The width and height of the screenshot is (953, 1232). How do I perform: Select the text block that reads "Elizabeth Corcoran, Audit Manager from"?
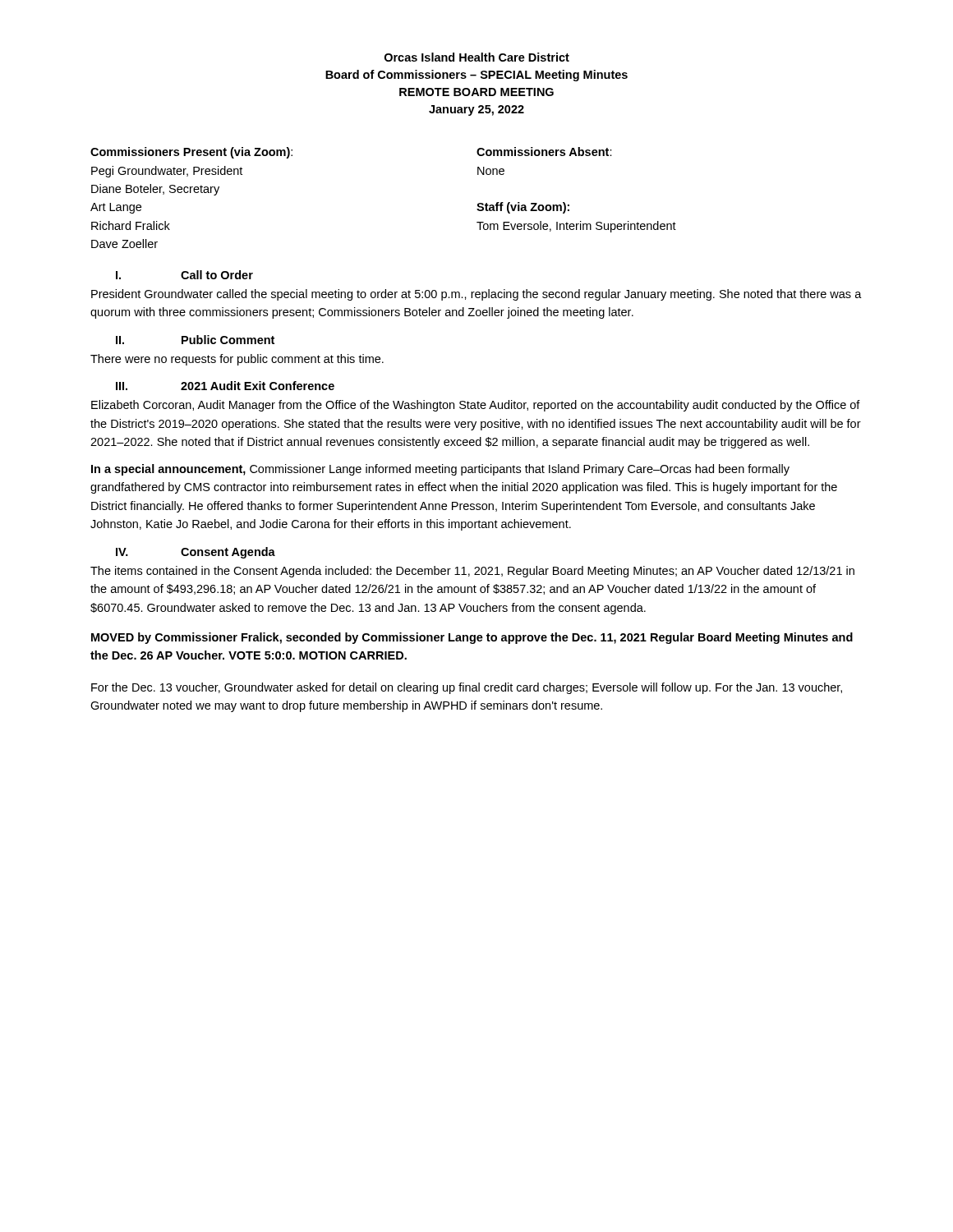476,465
